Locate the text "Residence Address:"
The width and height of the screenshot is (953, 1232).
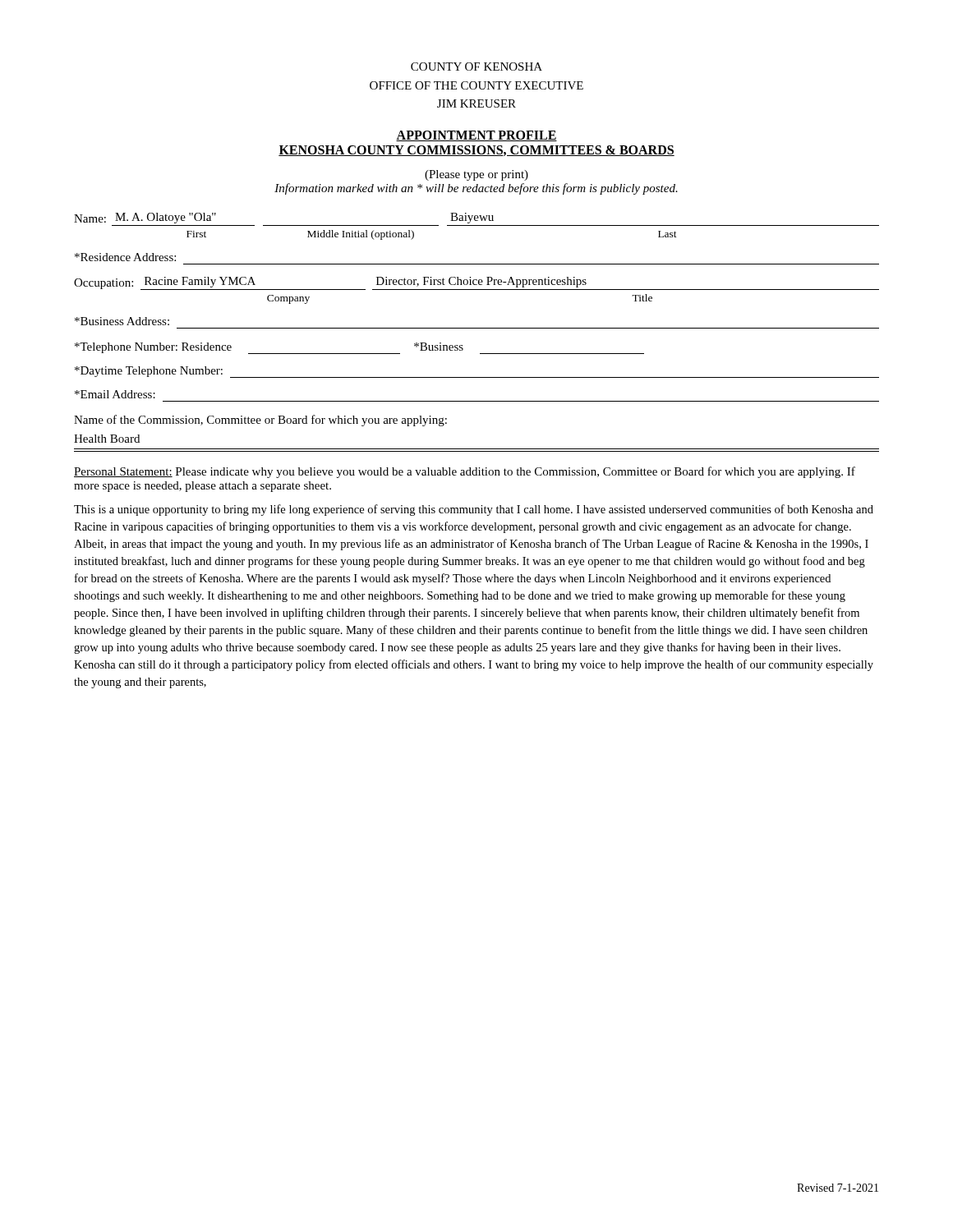(x=476, y=256)
